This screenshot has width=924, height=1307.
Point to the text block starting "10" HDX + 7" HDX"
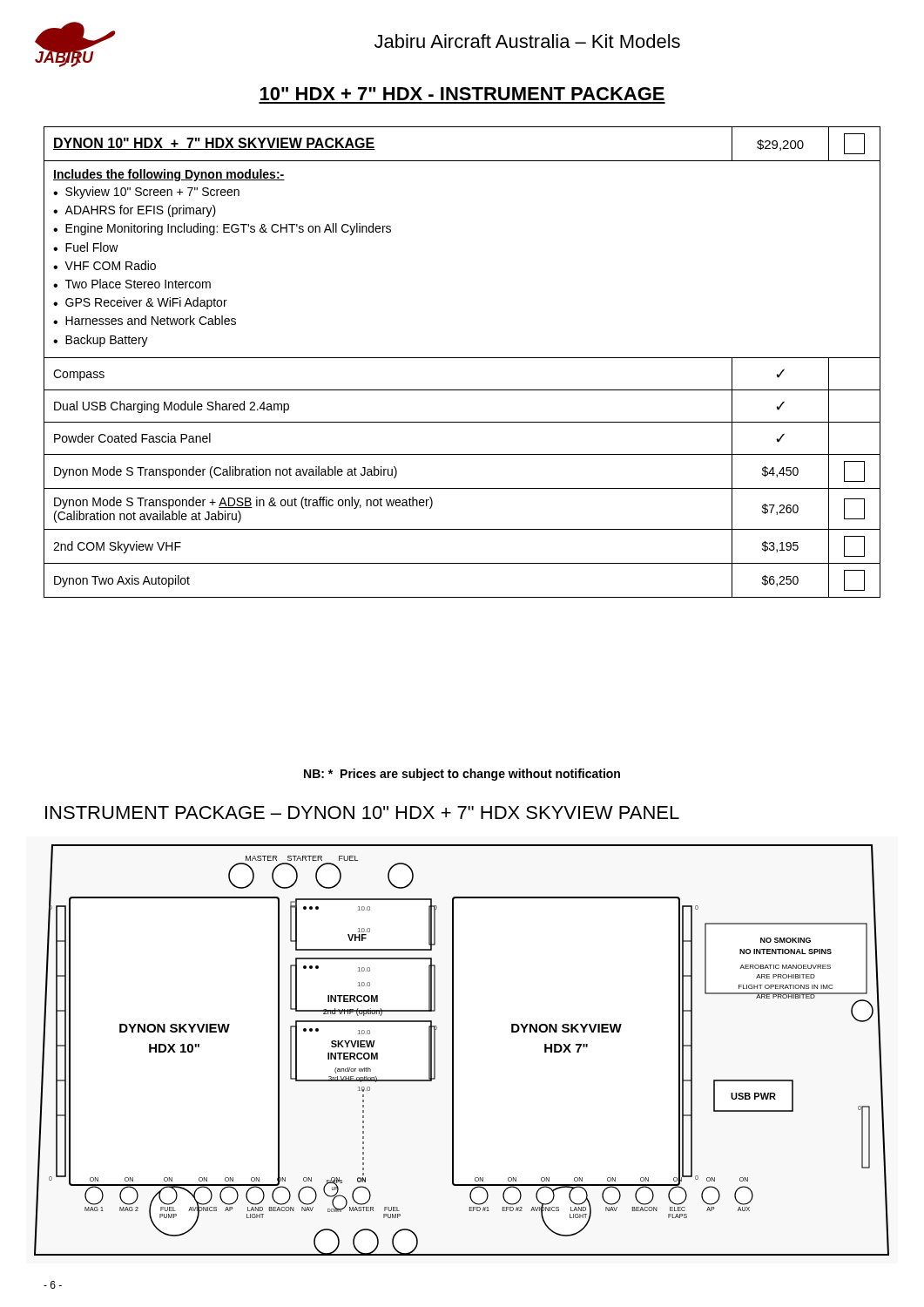click(462, 94)
